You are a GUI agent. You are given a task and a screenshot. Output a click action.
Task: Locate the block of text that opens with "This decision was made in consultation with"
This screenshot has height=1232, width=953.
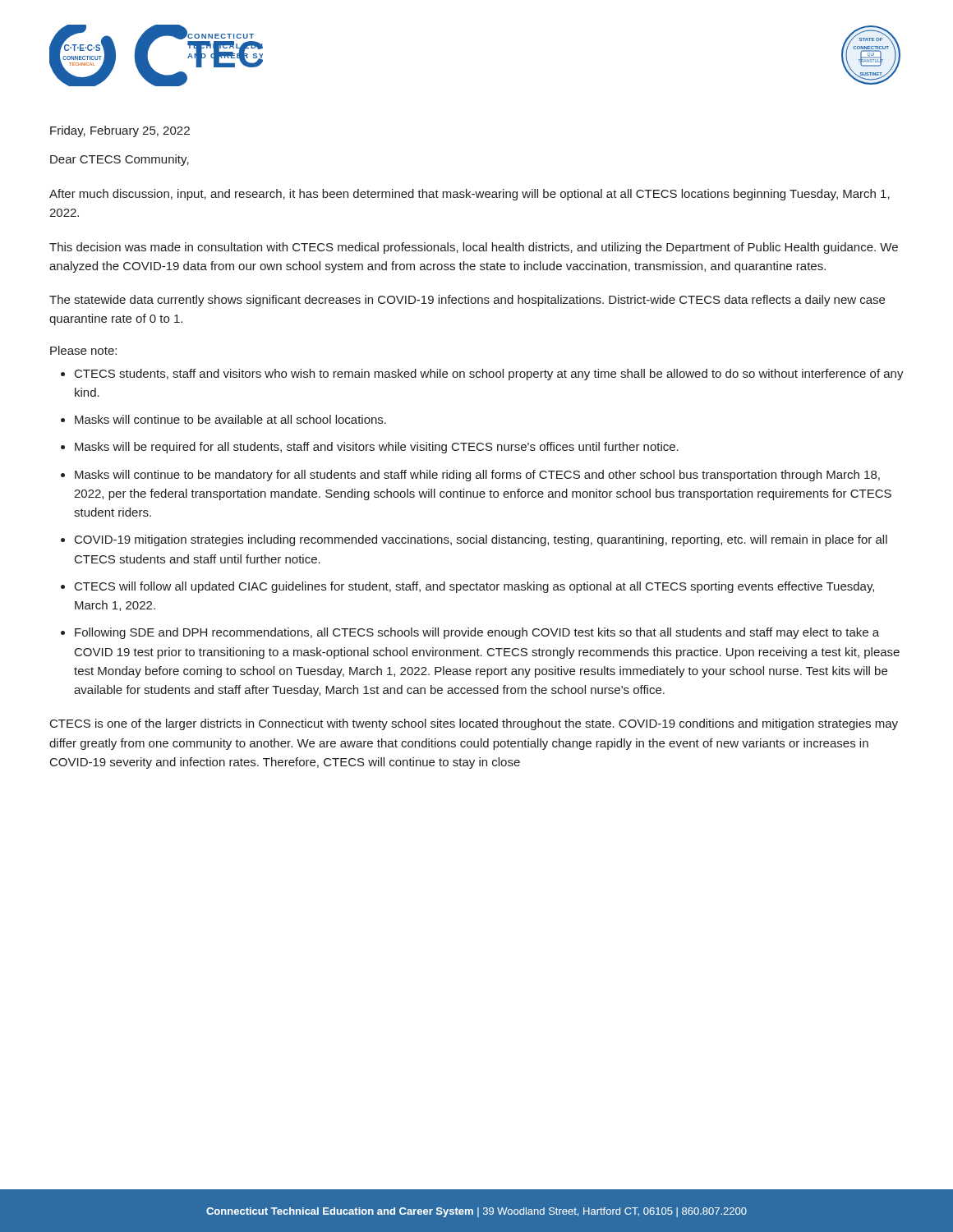point(474,256)
